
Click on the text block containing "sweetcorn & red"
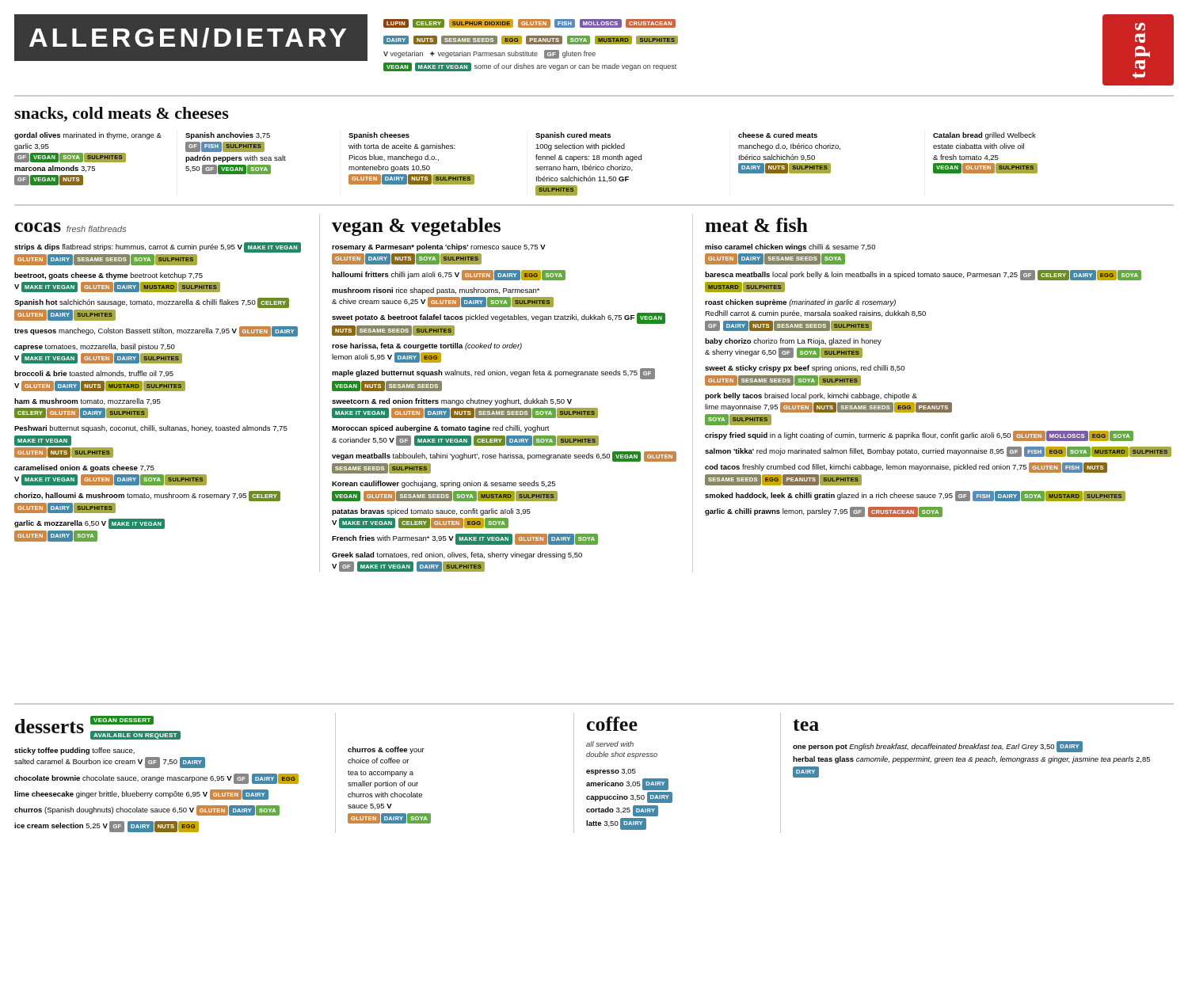click(x=465, y=407)
